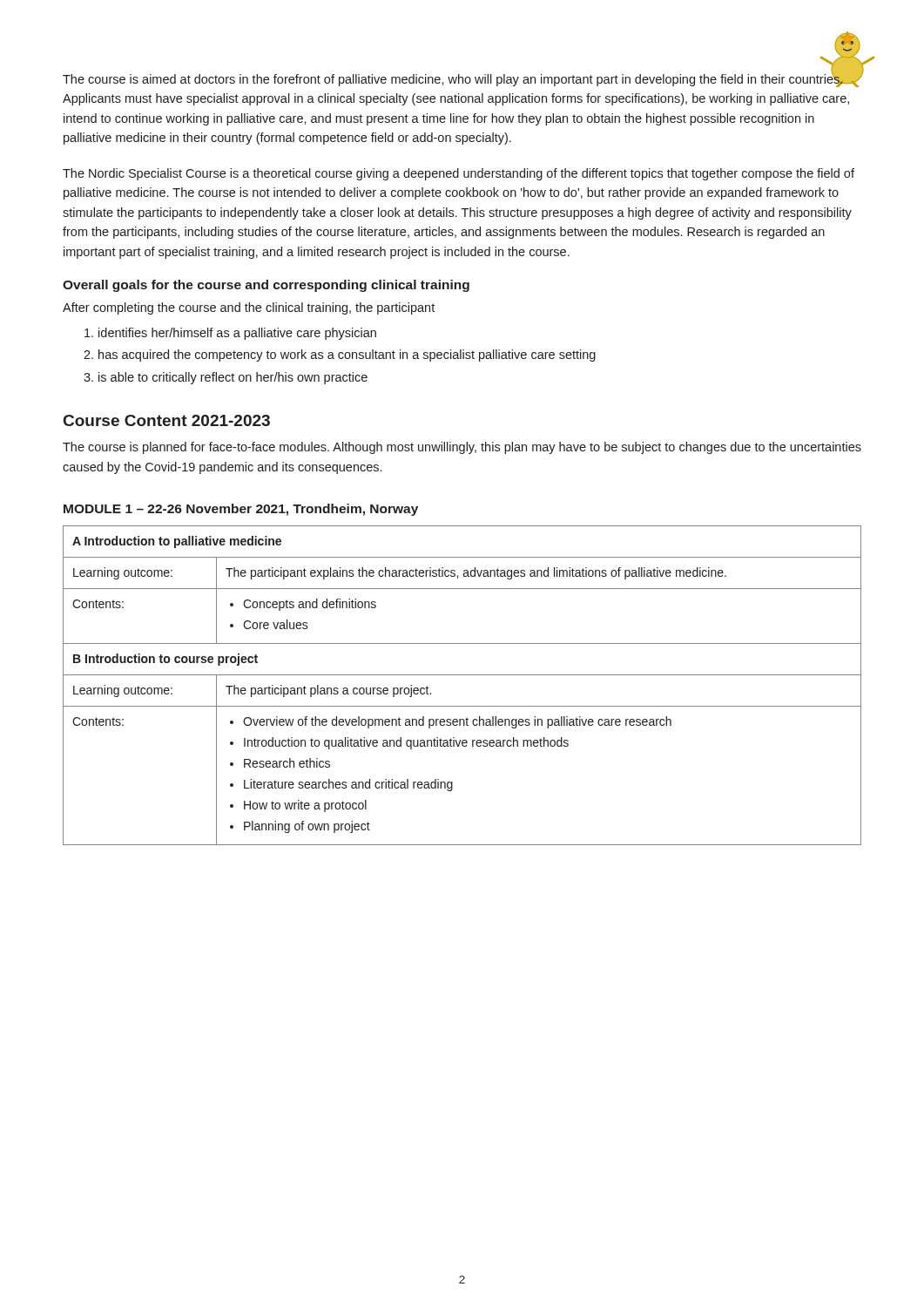Locate the list item with the text "identifies her/himself as a palliative care physician"
Image resolution: width=924 pixels, height=1307 pixels.
pos(230,333)
